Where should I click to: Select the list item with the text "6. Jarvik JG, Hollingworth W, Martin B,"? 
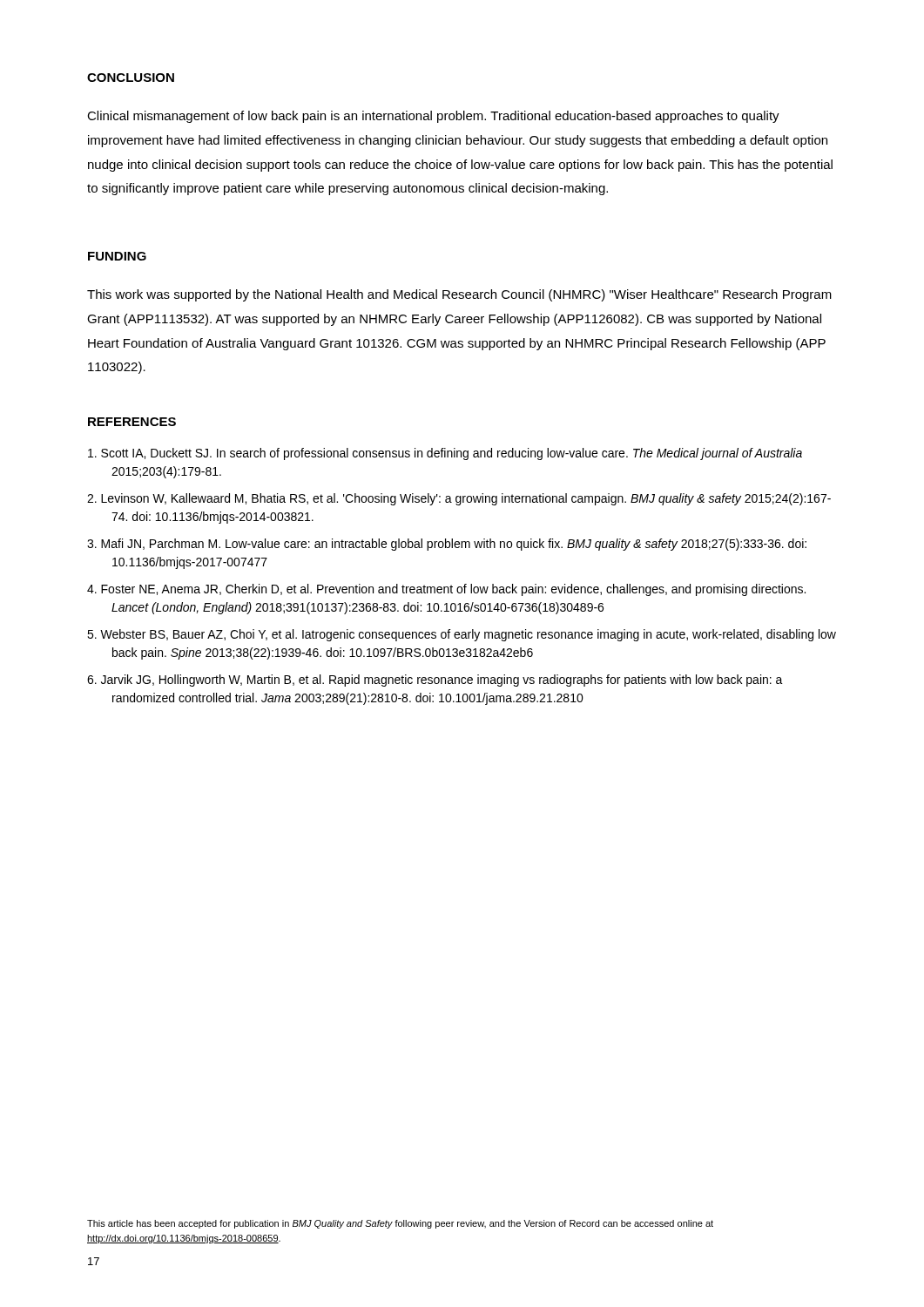click(x=435, y=689)
